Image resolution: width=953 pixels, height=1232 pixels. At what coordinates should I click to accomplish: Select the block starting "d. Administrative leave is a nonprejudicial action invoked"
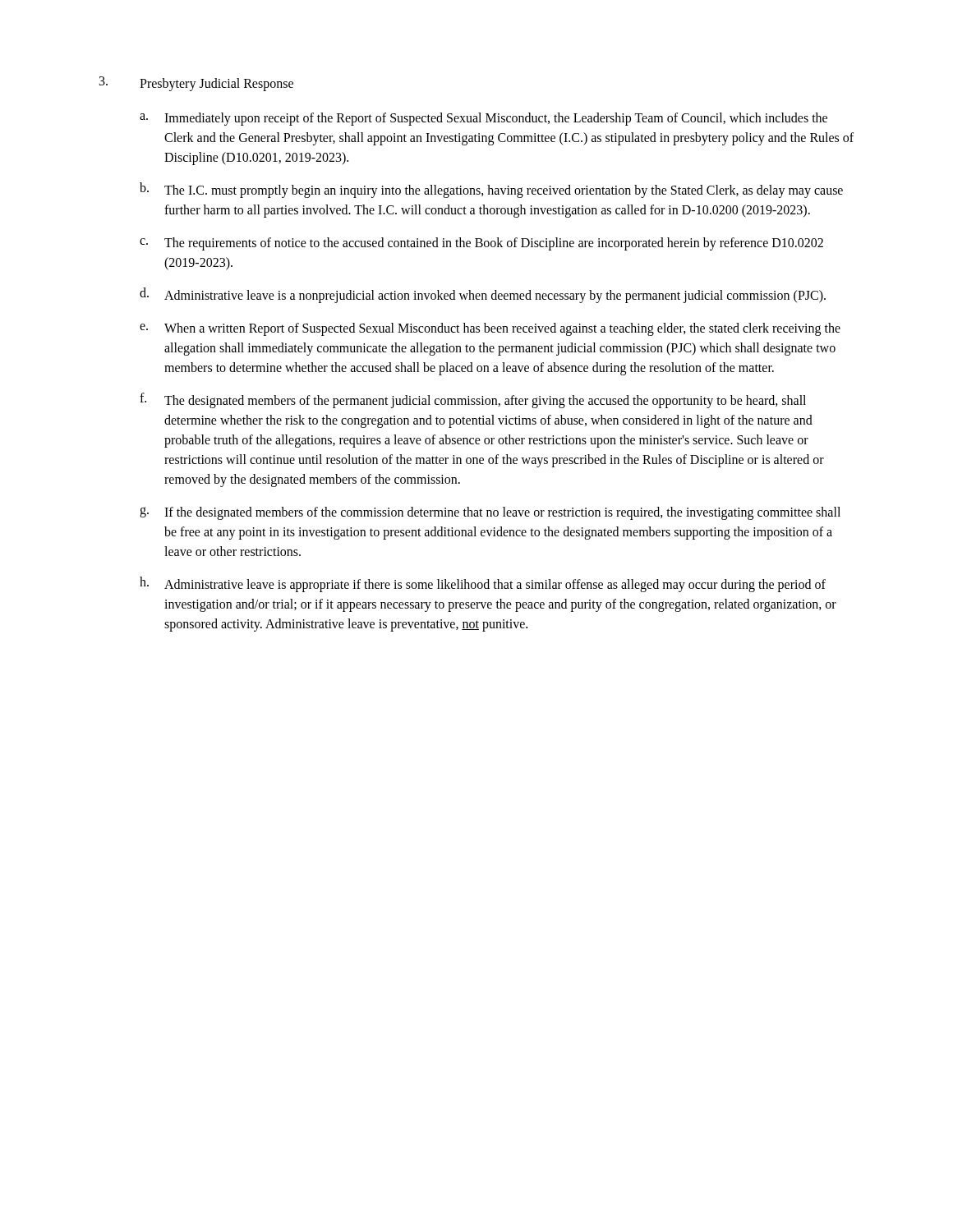pyautogui.click(x=497, y=296)
